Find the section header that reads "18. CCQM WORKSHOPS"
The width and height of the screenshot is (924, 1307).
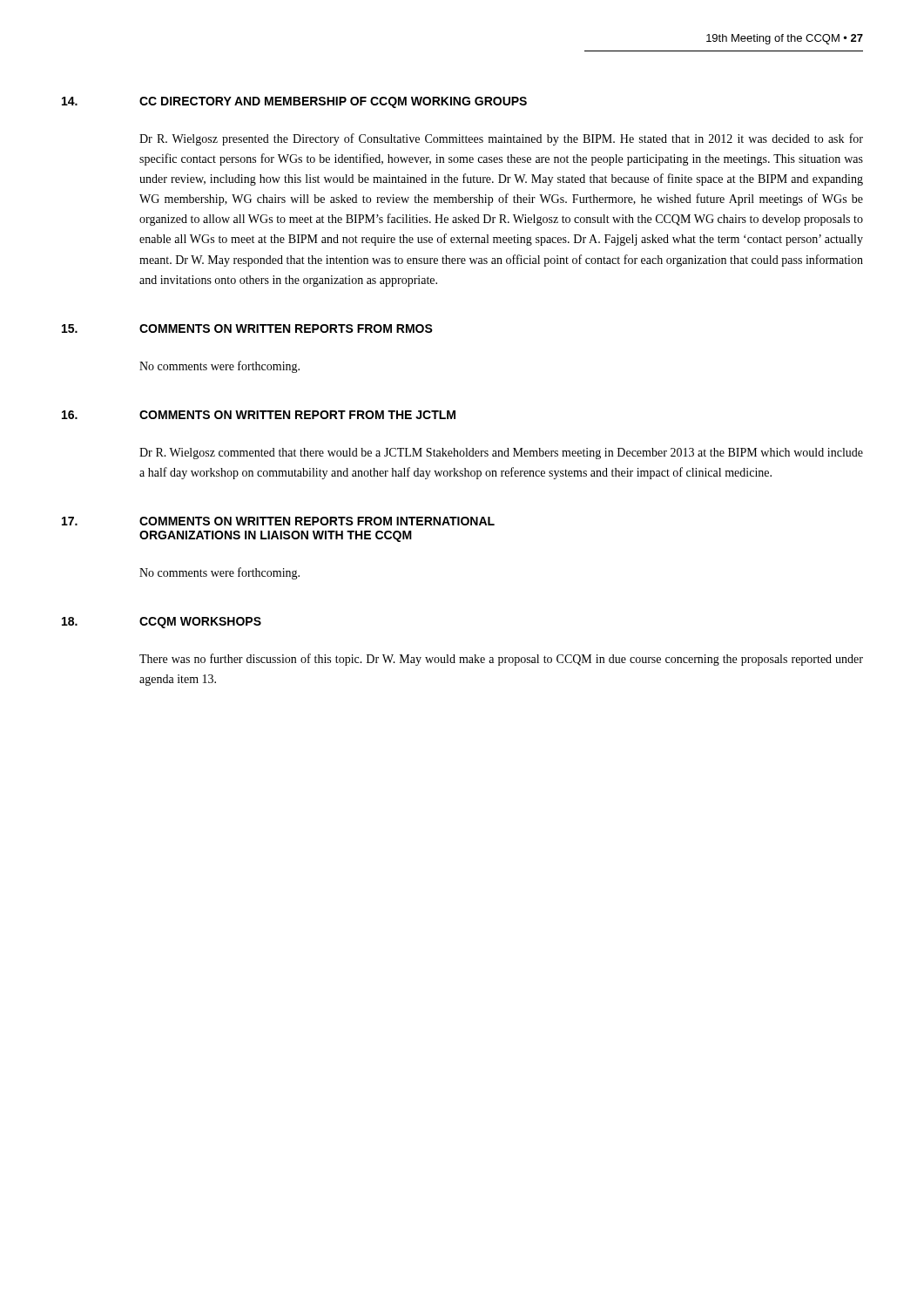[161, 621]
